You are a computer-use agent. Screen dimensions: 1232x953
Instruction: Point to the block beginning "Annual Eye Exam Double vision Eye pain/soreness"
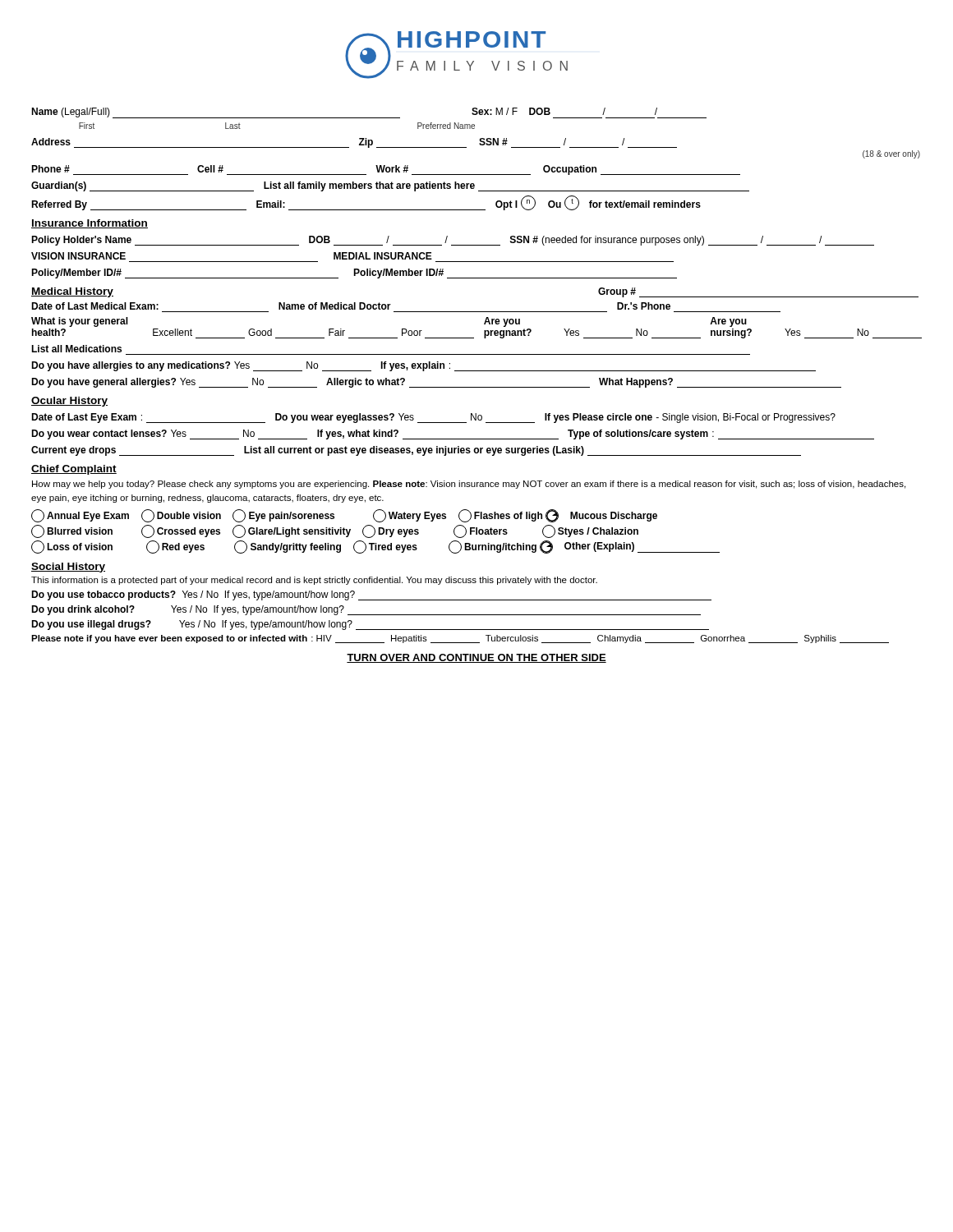pyautogui.click(x=344, y=515)
